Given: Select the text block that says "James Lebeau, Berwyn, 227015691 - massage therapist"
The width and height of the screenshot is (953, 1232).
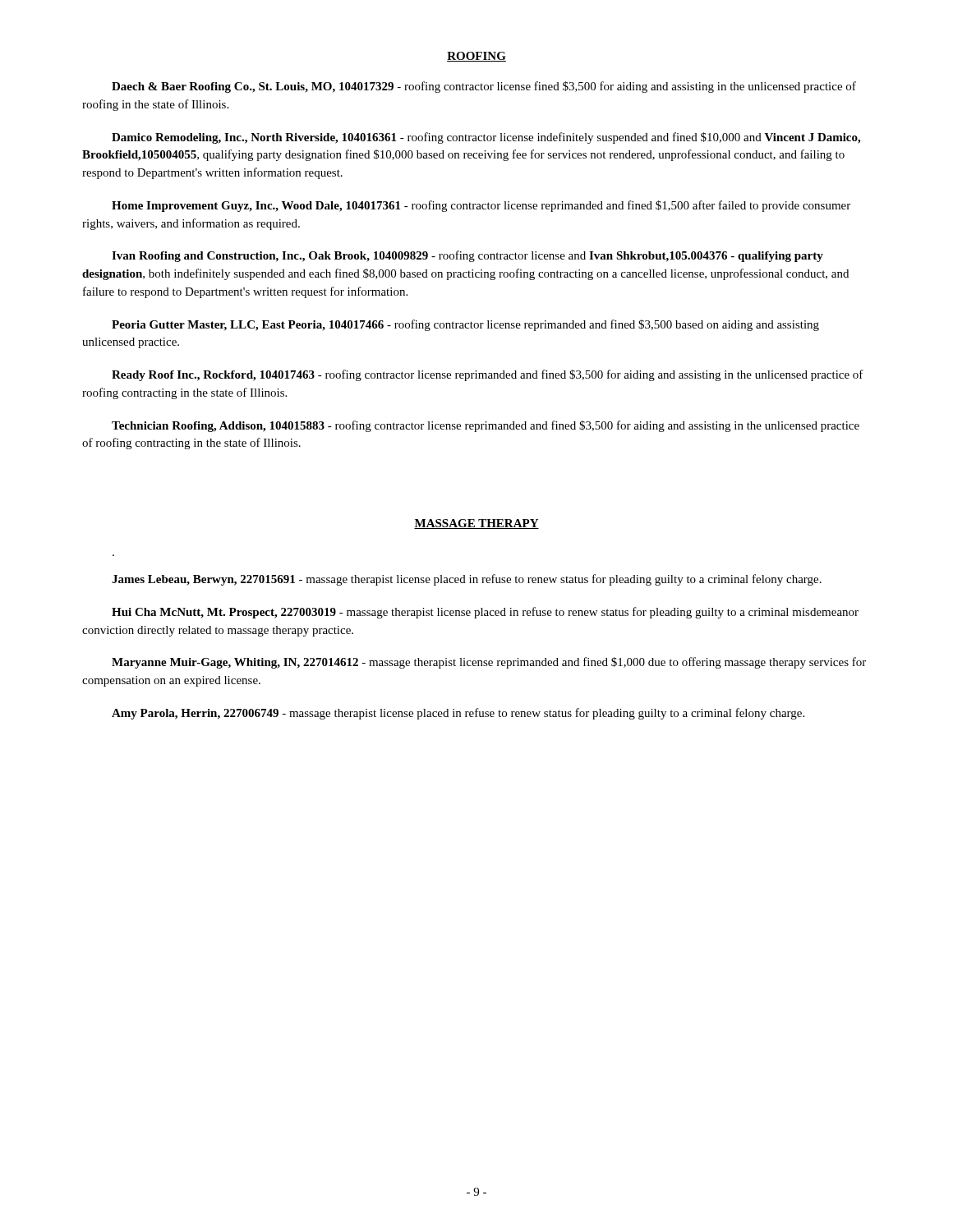Looking at the screenshot, I should click(x=467, y=579).
